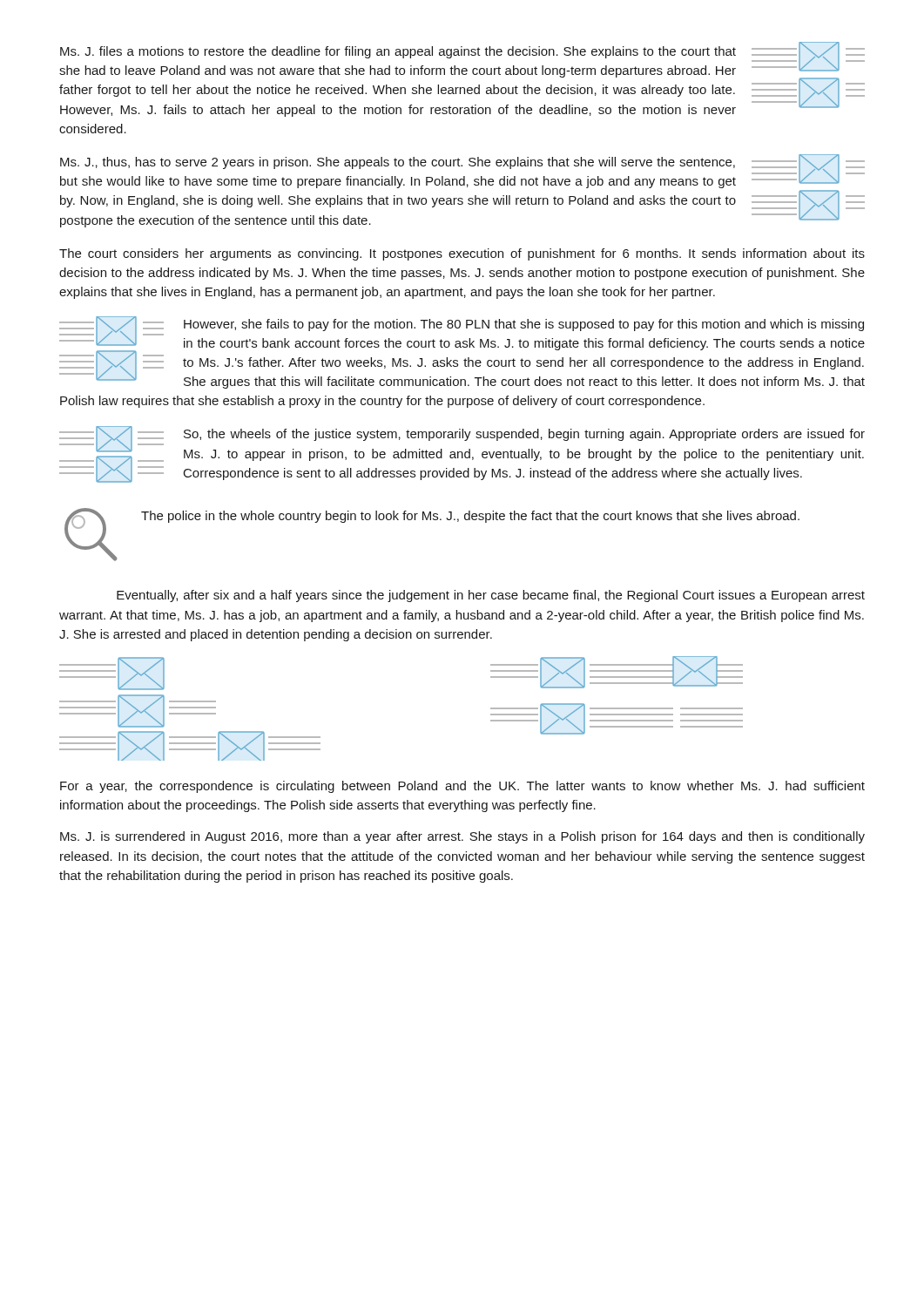Point to the block beginning "However, she fails to pay"

pyautogui.click(x=462, y=362)
